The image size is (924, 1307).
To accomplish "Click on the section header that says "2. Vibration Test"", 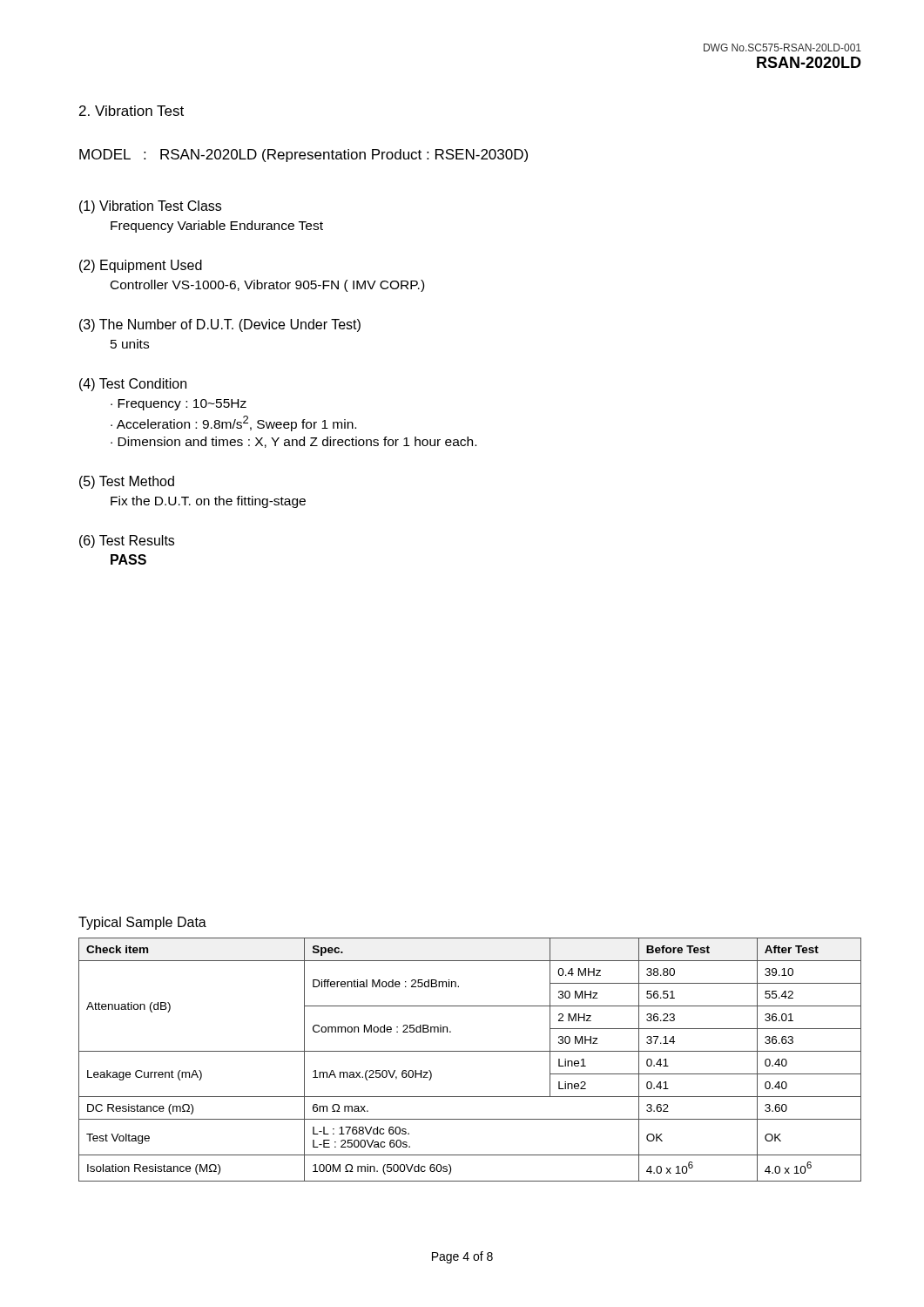I will click(131, 111).
